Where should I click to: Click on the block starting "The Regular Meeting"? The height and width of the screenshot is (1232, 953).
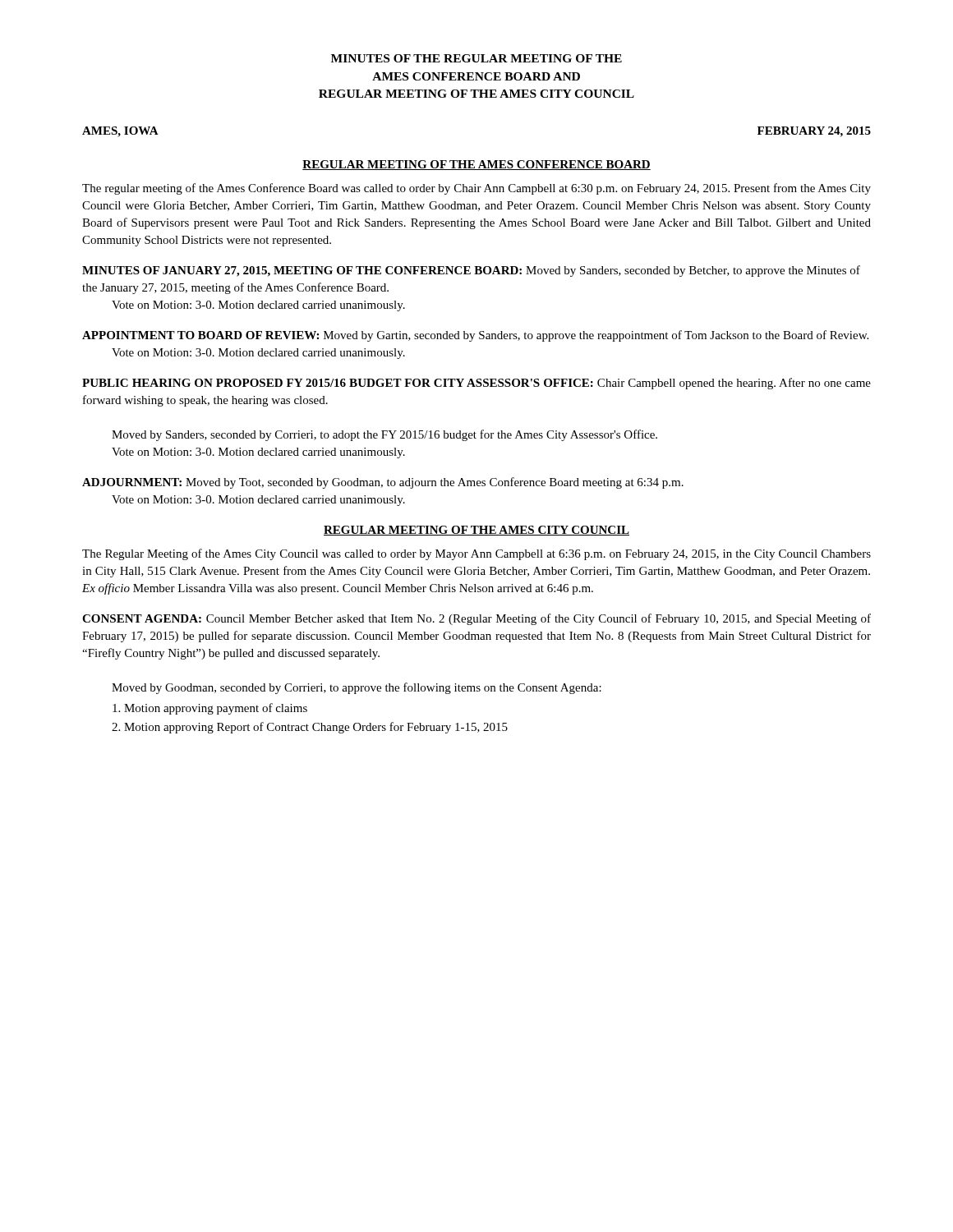476,571
